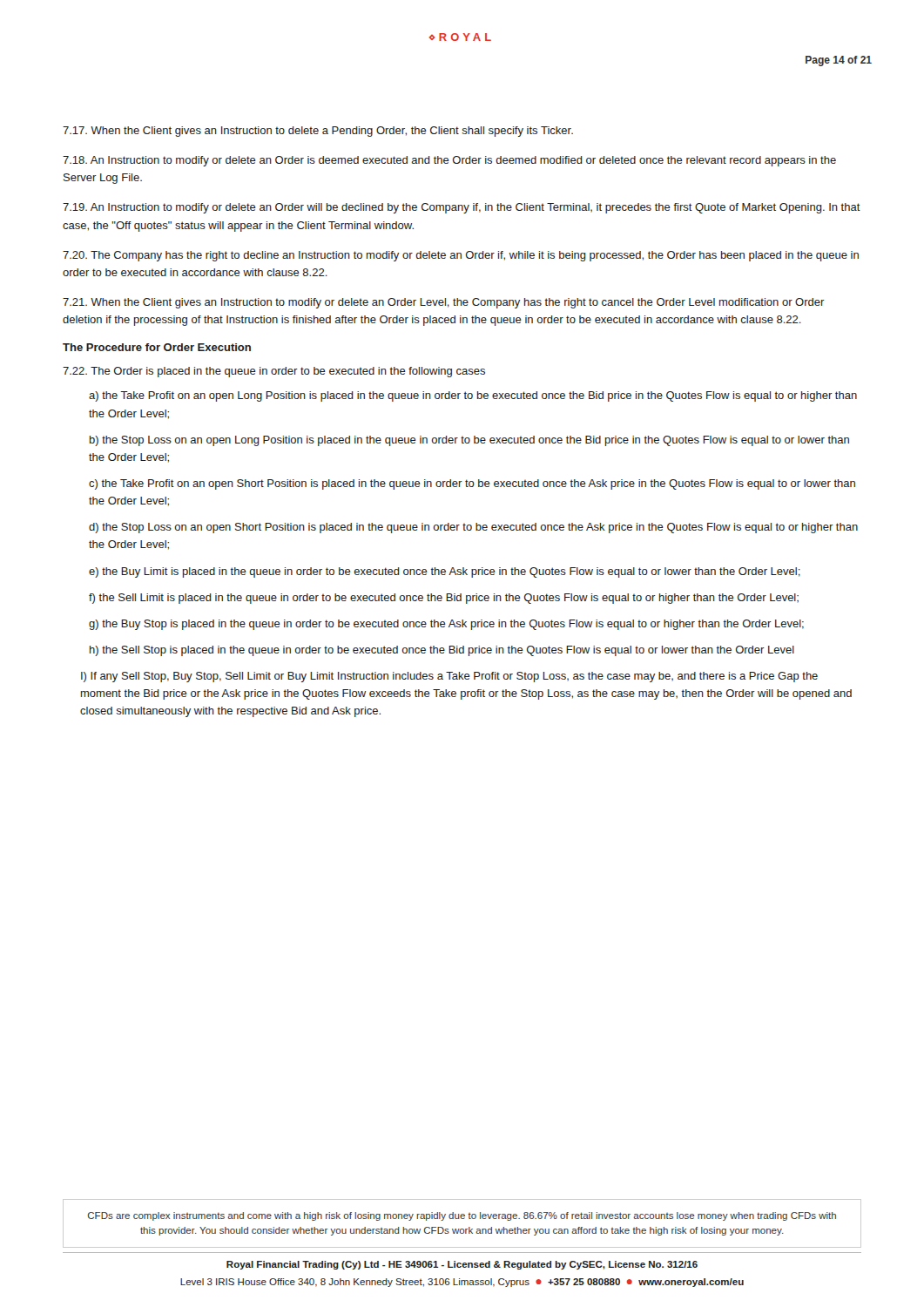Where is the passage that starts "f) the Sell Limit"?

point(444,597)
